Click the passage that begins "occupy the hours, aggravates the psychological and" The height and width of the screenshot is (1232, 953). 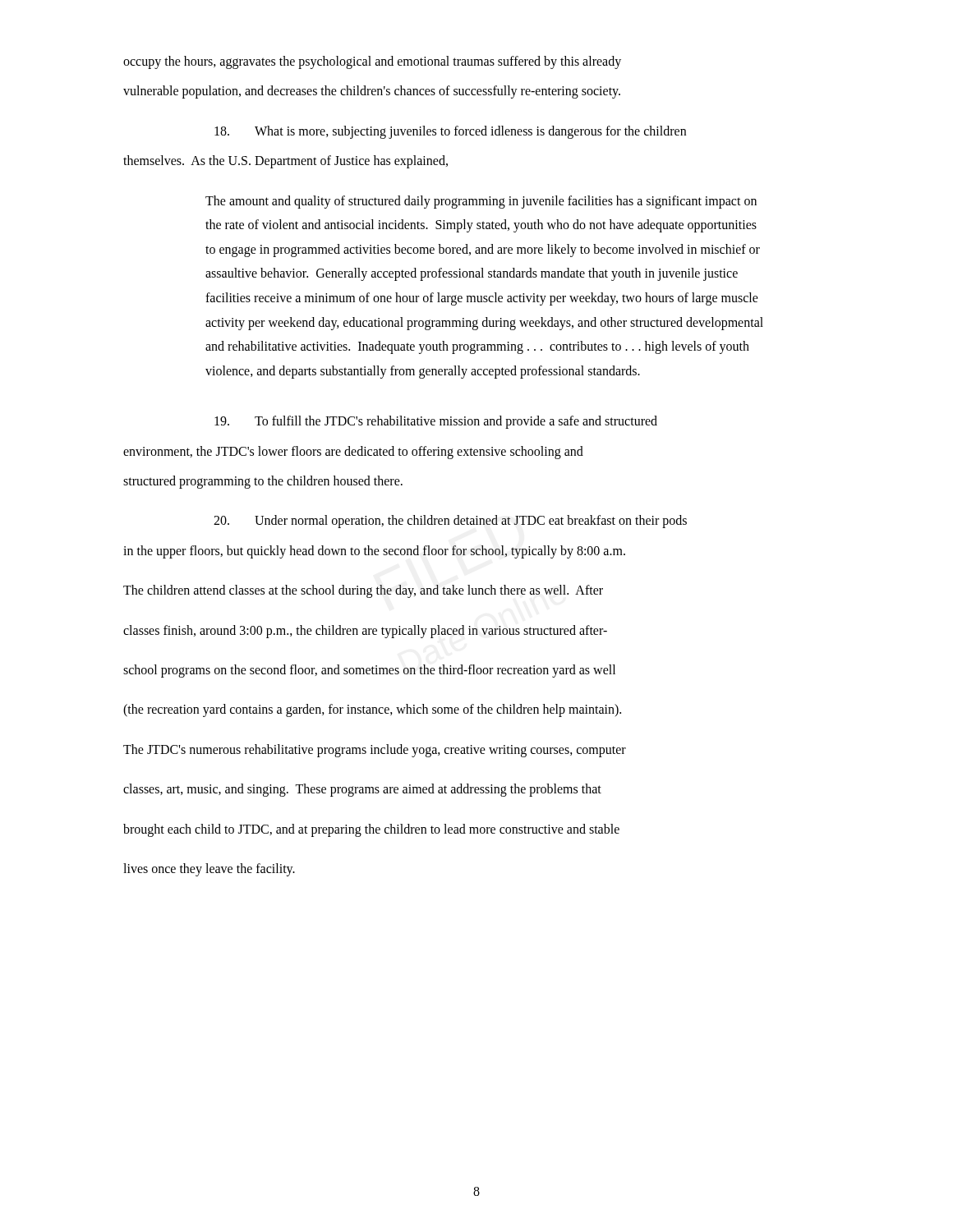(372, 61)
